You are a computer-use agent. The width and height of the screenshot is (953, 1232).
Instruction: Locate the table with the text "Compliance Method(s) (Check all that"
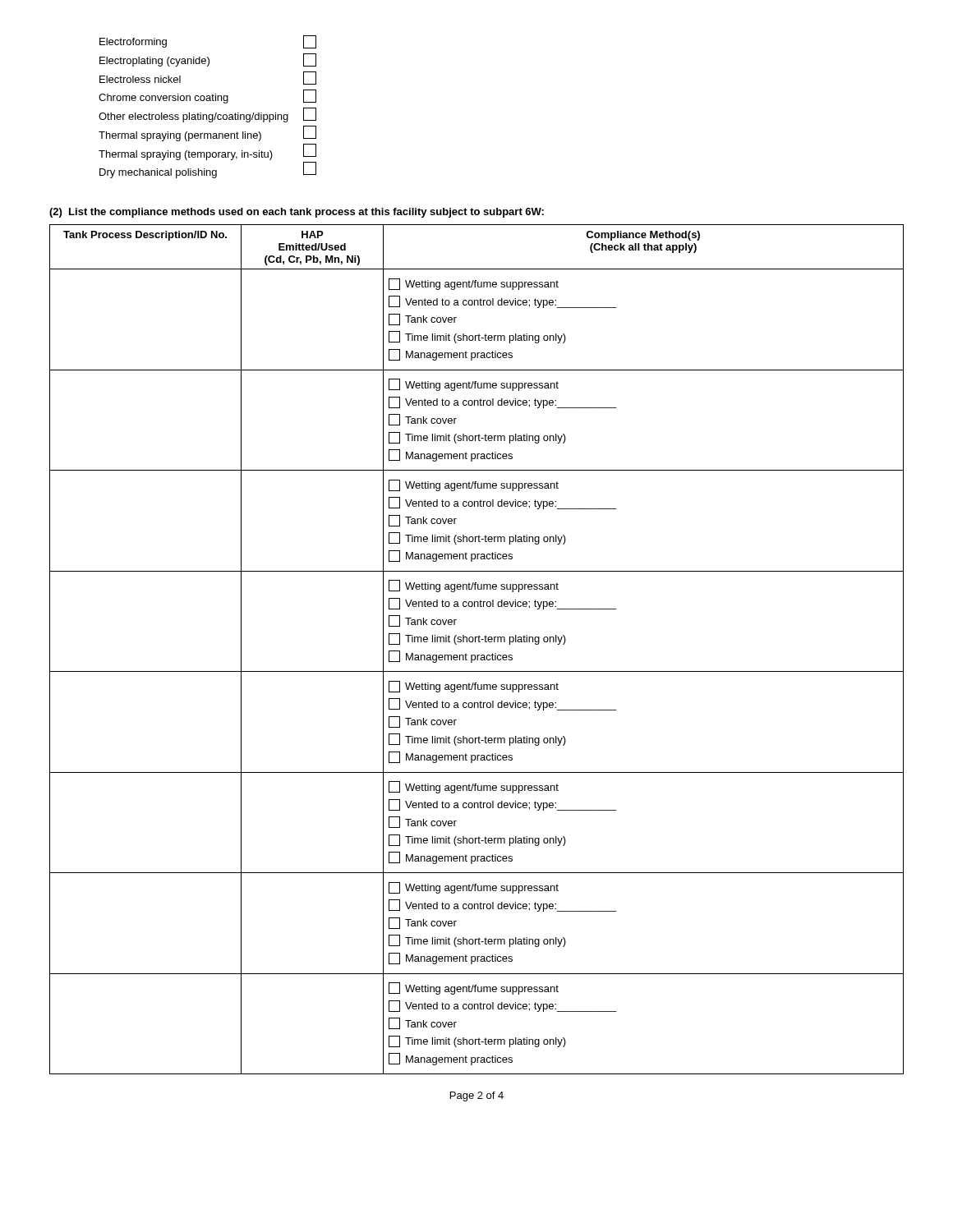click(476, 649)
